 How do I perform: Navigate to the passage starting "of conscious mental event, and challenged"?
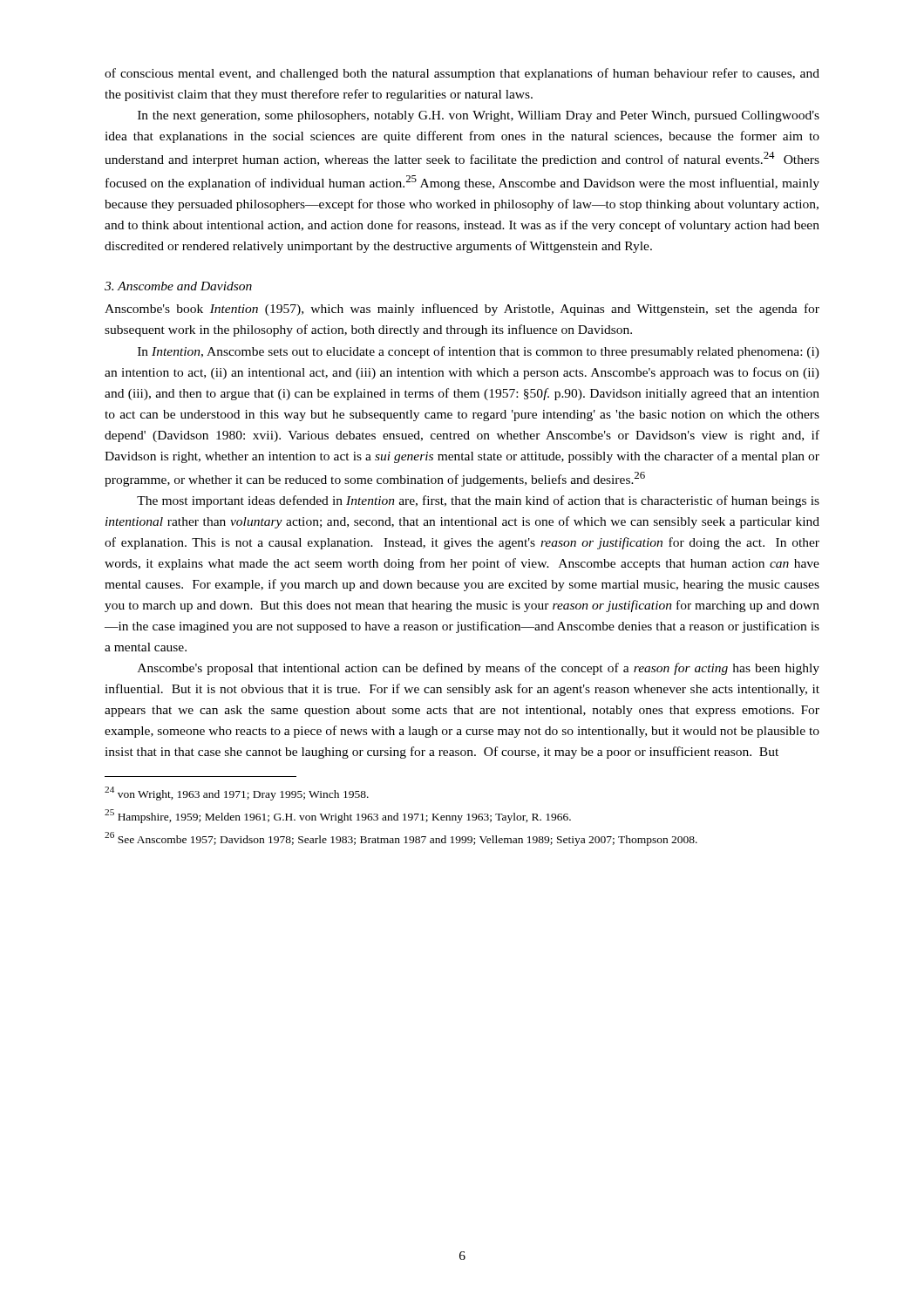[x=462, y=83]
